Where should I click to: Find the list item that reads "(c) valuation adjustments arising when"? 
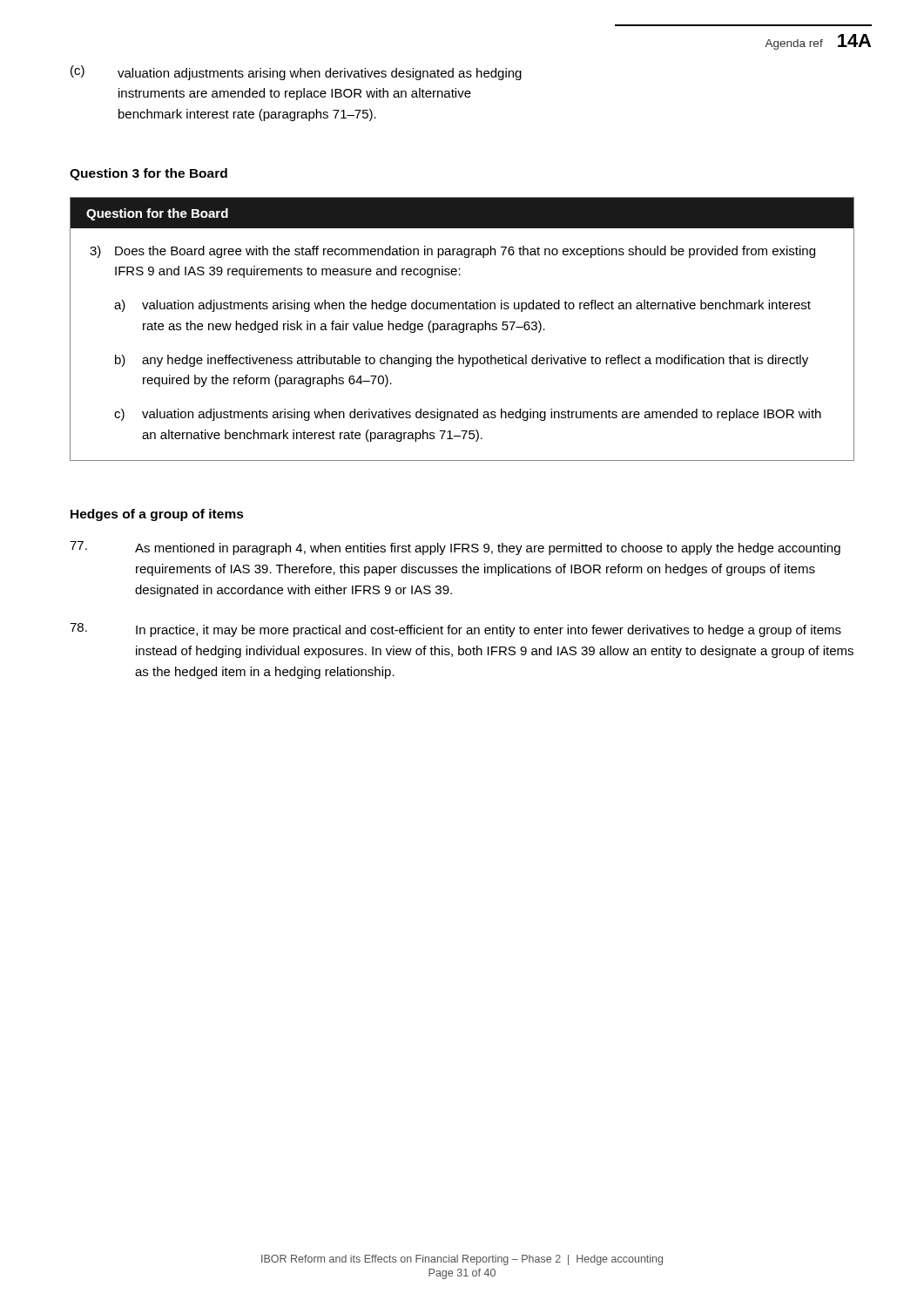click(296, 93)
